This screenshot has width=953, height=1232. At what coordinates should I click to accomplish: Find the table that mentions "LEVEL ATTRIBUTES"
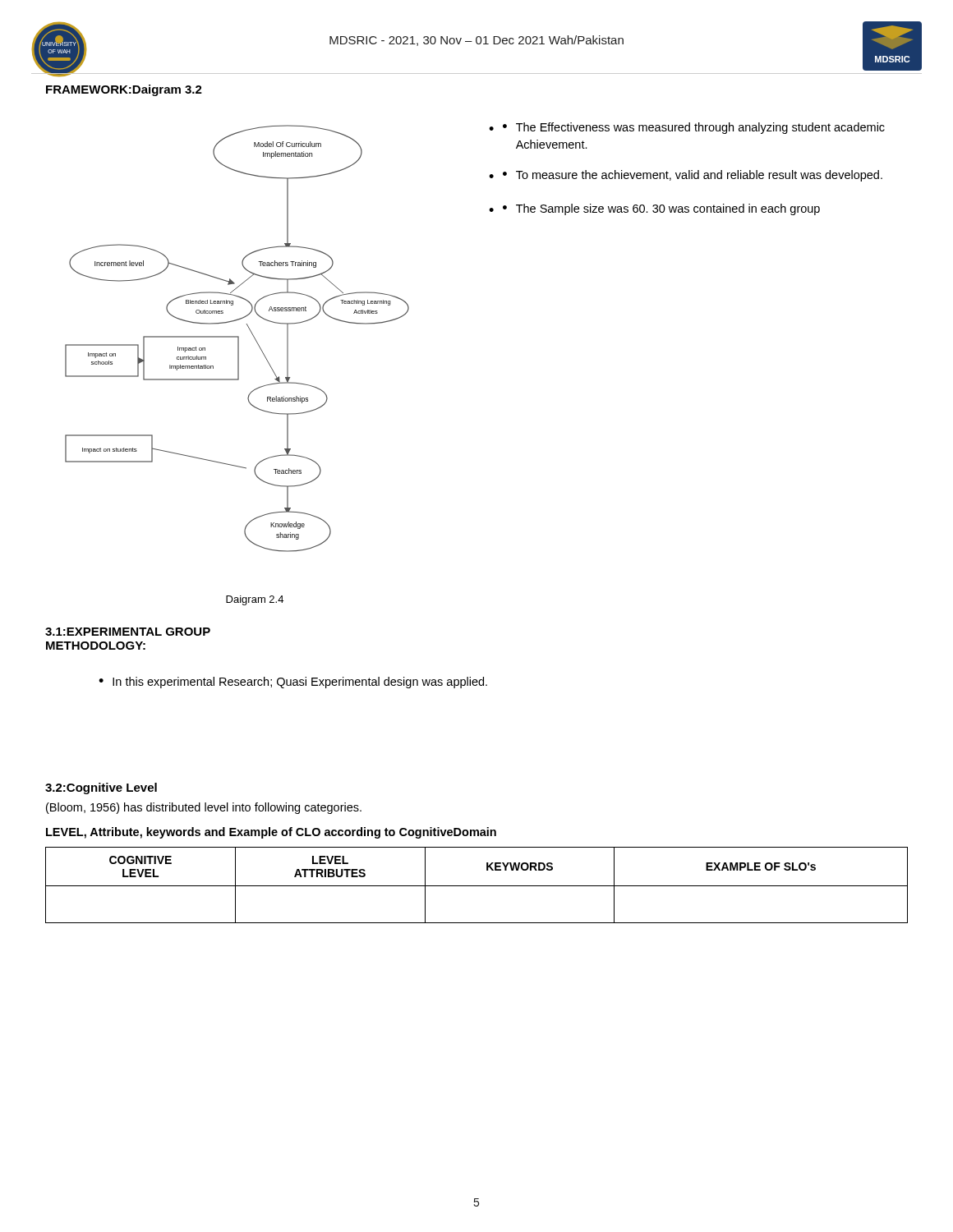point(476,885)
